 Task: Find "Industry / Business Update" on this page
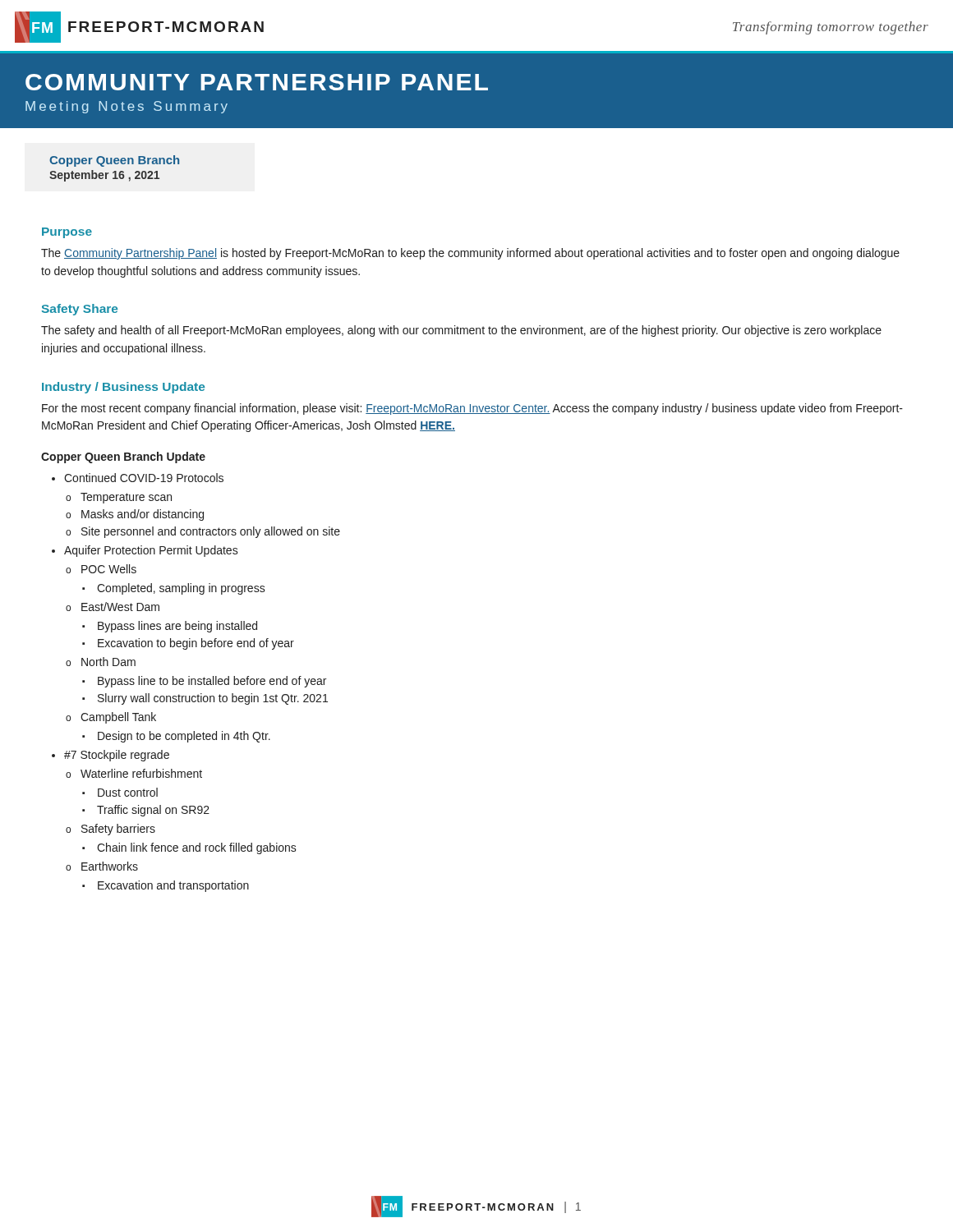coord(123,386)
